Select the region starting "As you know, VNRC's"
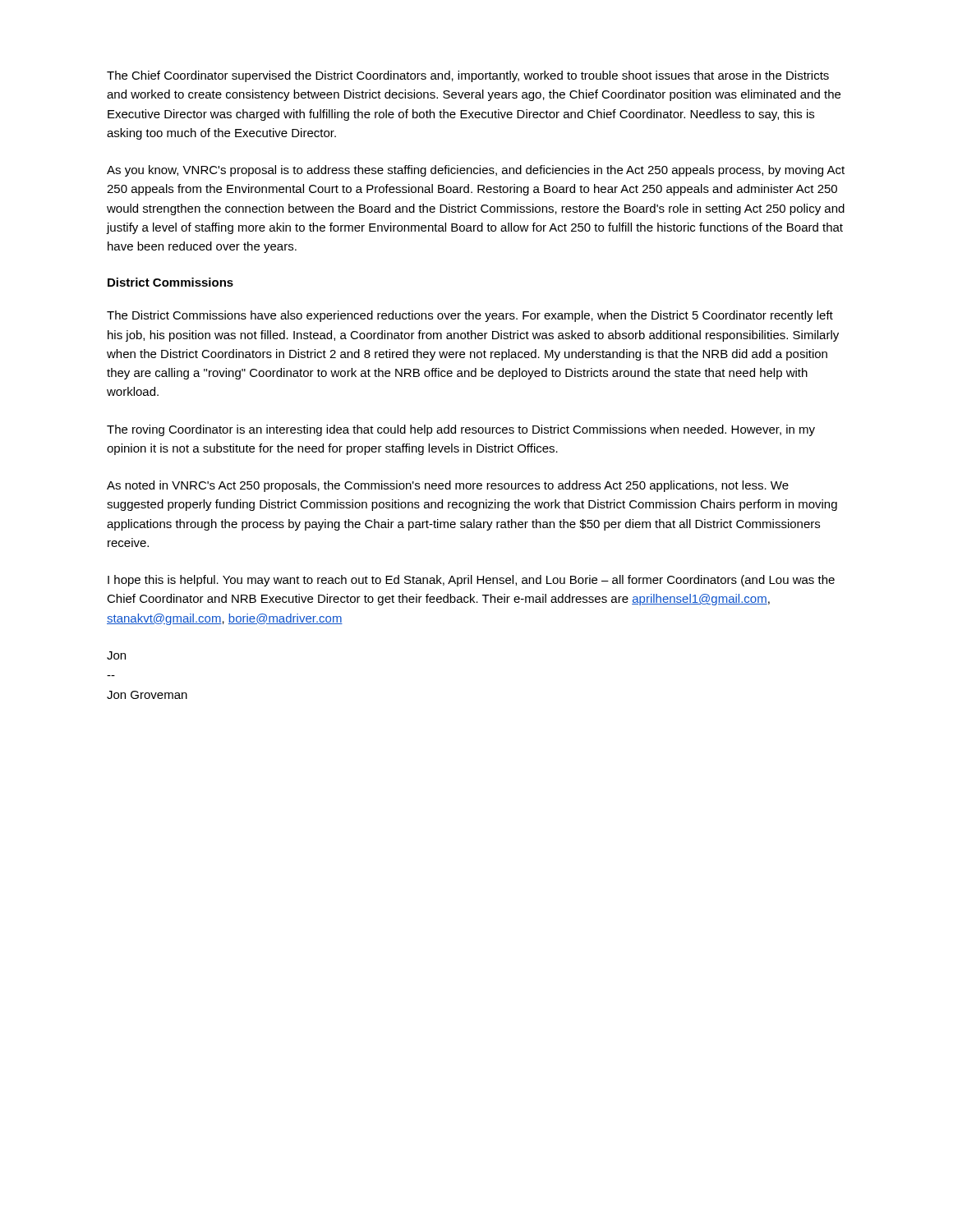953x1232 pixels. tap(476, 208)
